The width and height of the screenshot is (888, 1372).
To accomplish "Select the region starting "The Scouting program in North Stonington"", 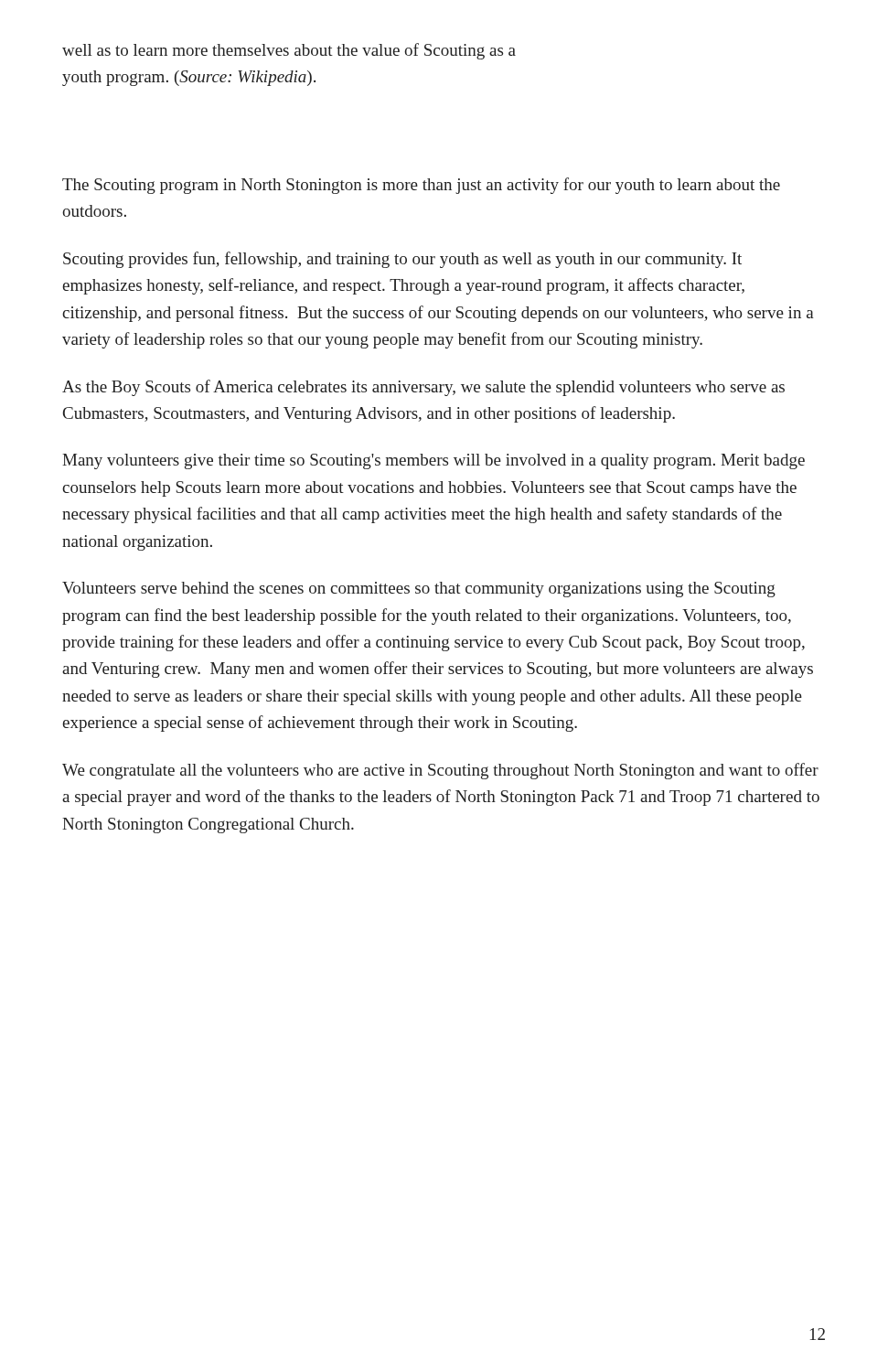I will 421,198.
